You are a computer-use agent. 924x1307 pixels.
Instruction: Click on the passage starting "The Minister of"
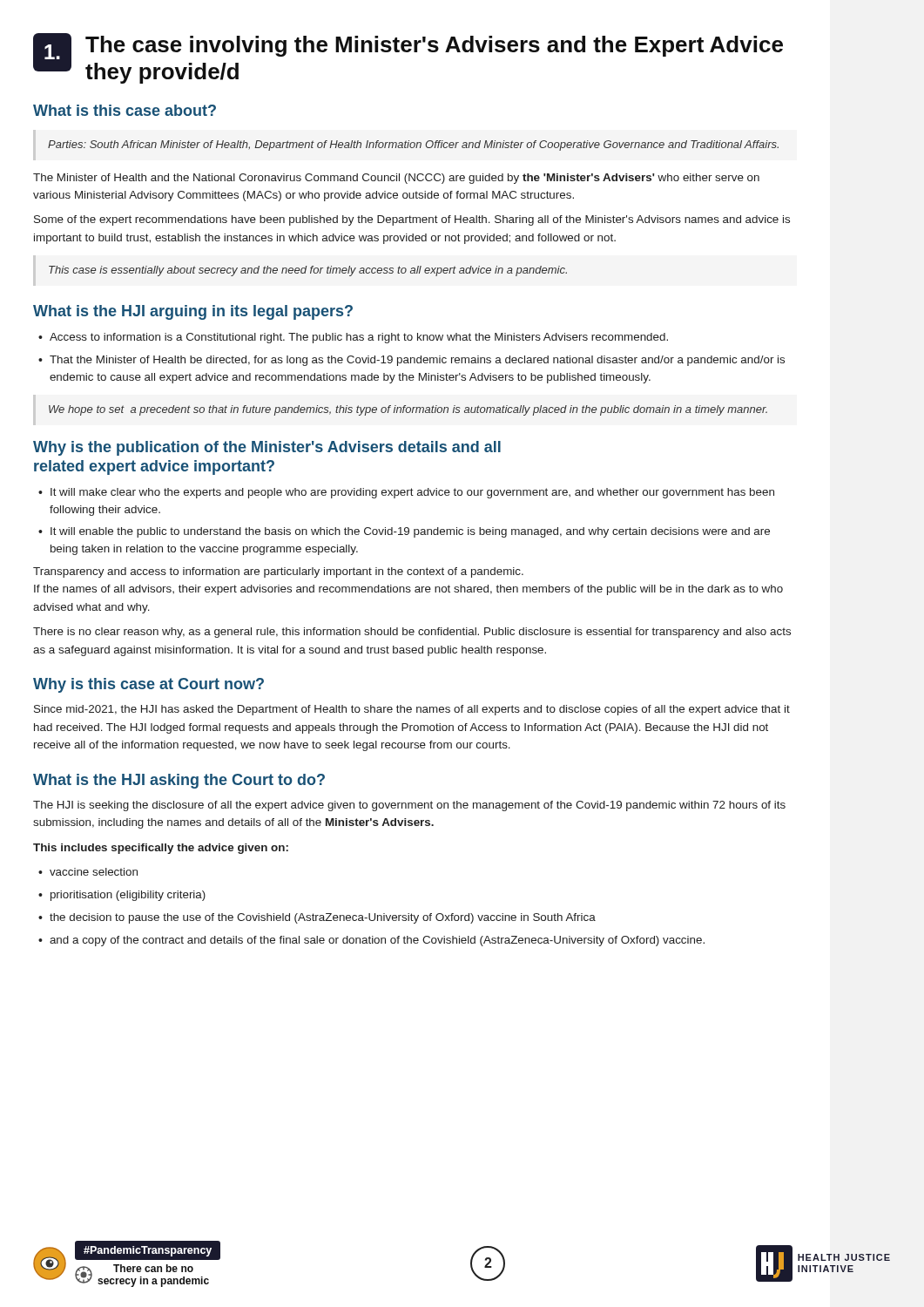point(396,186)
